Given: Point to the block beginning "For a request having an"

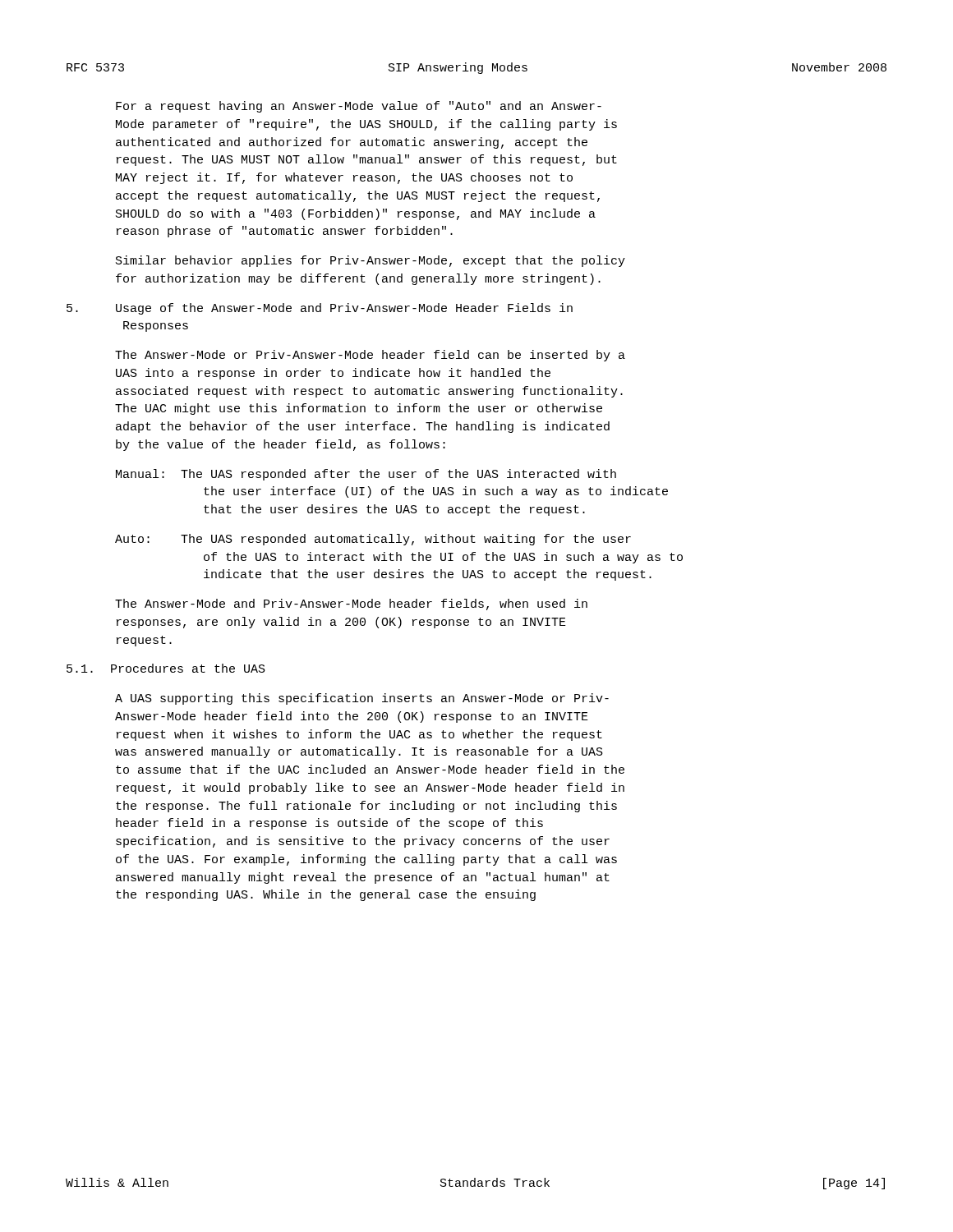Looking at the screenshot, I should coord(366,170).
